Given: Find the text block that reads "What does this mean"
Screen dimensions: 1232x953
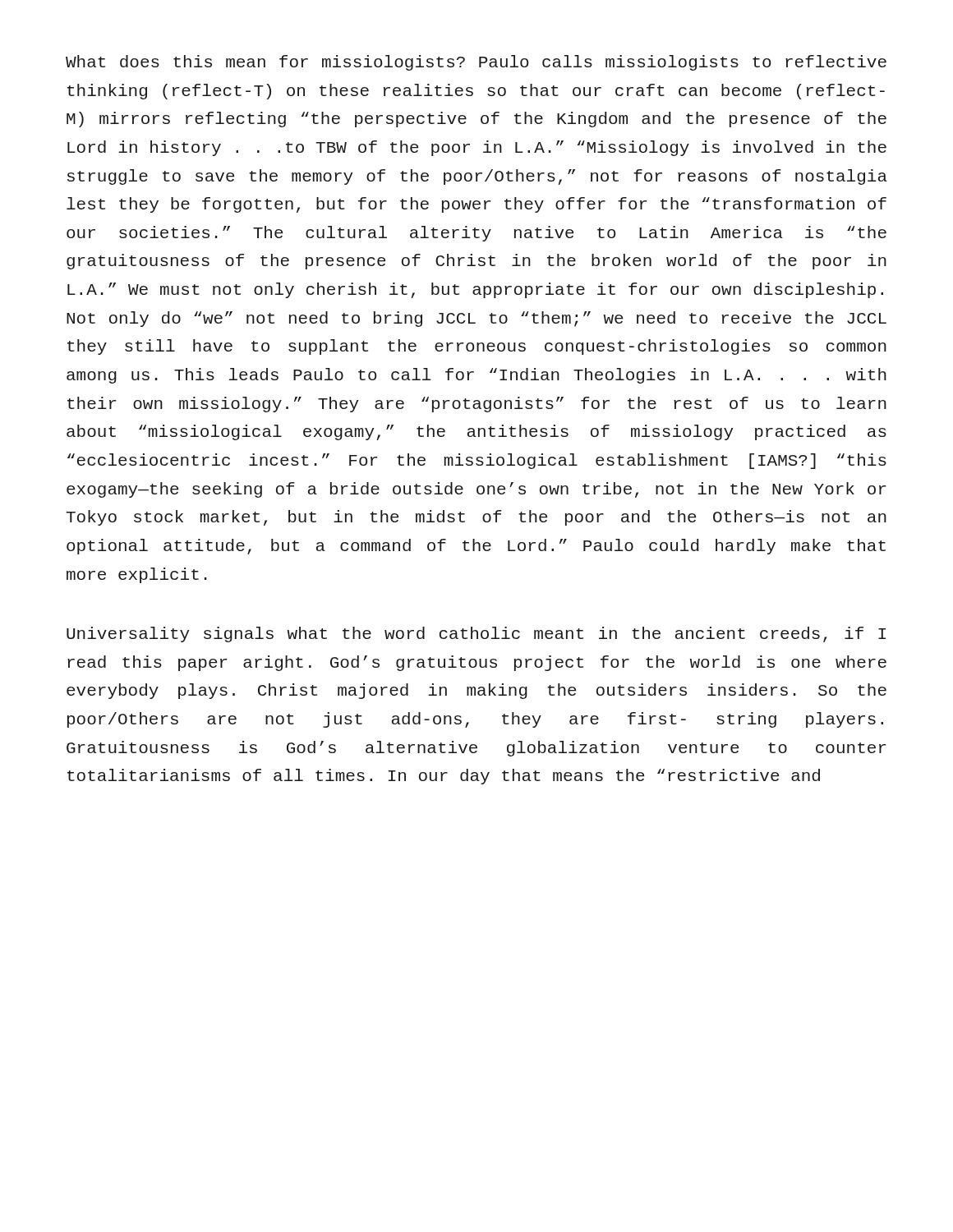Looking at the screenshot, I should (x=476, y=319).
